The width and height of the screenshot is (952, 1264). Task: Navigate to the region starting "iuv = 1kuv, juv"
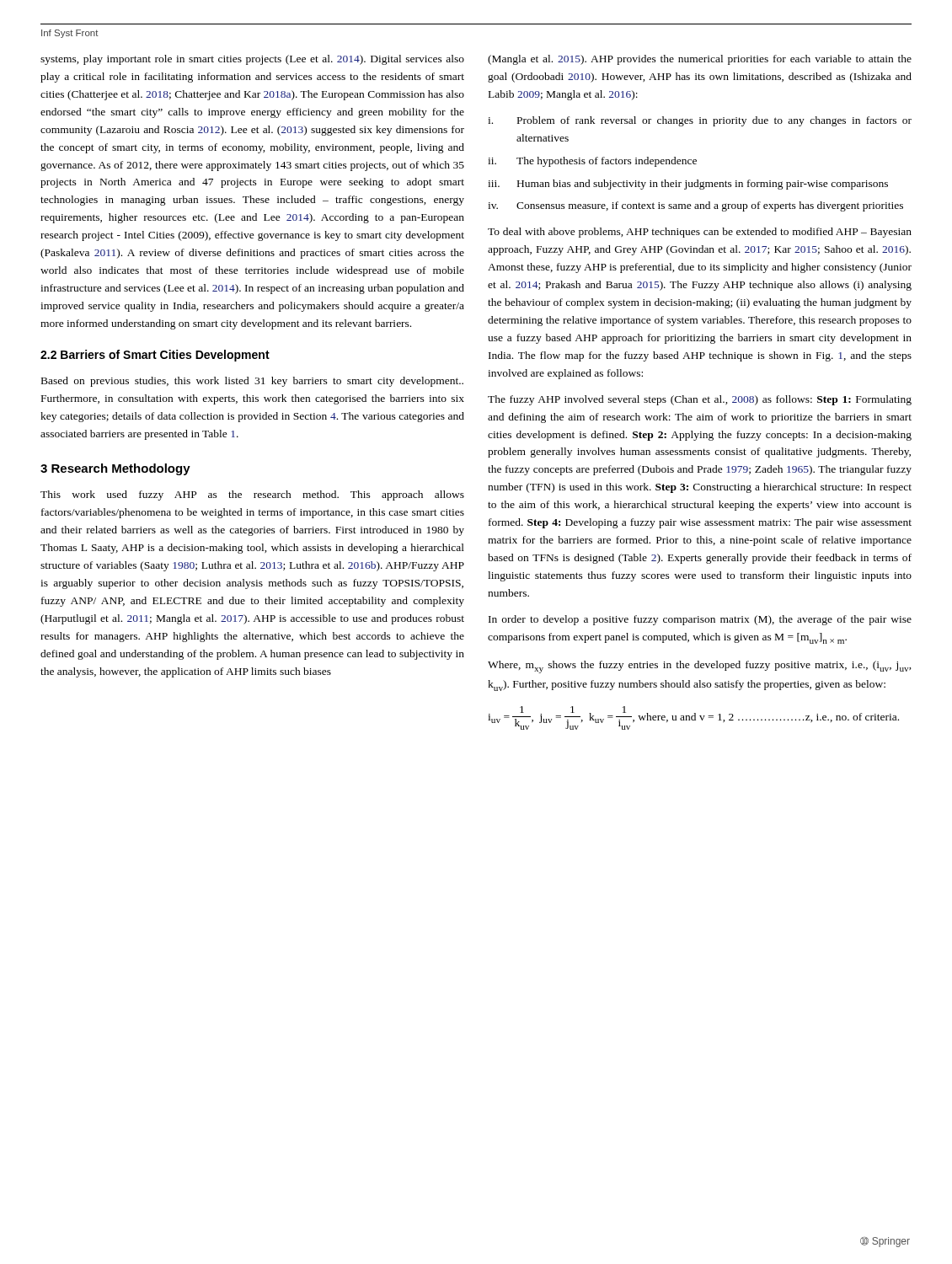694,718
